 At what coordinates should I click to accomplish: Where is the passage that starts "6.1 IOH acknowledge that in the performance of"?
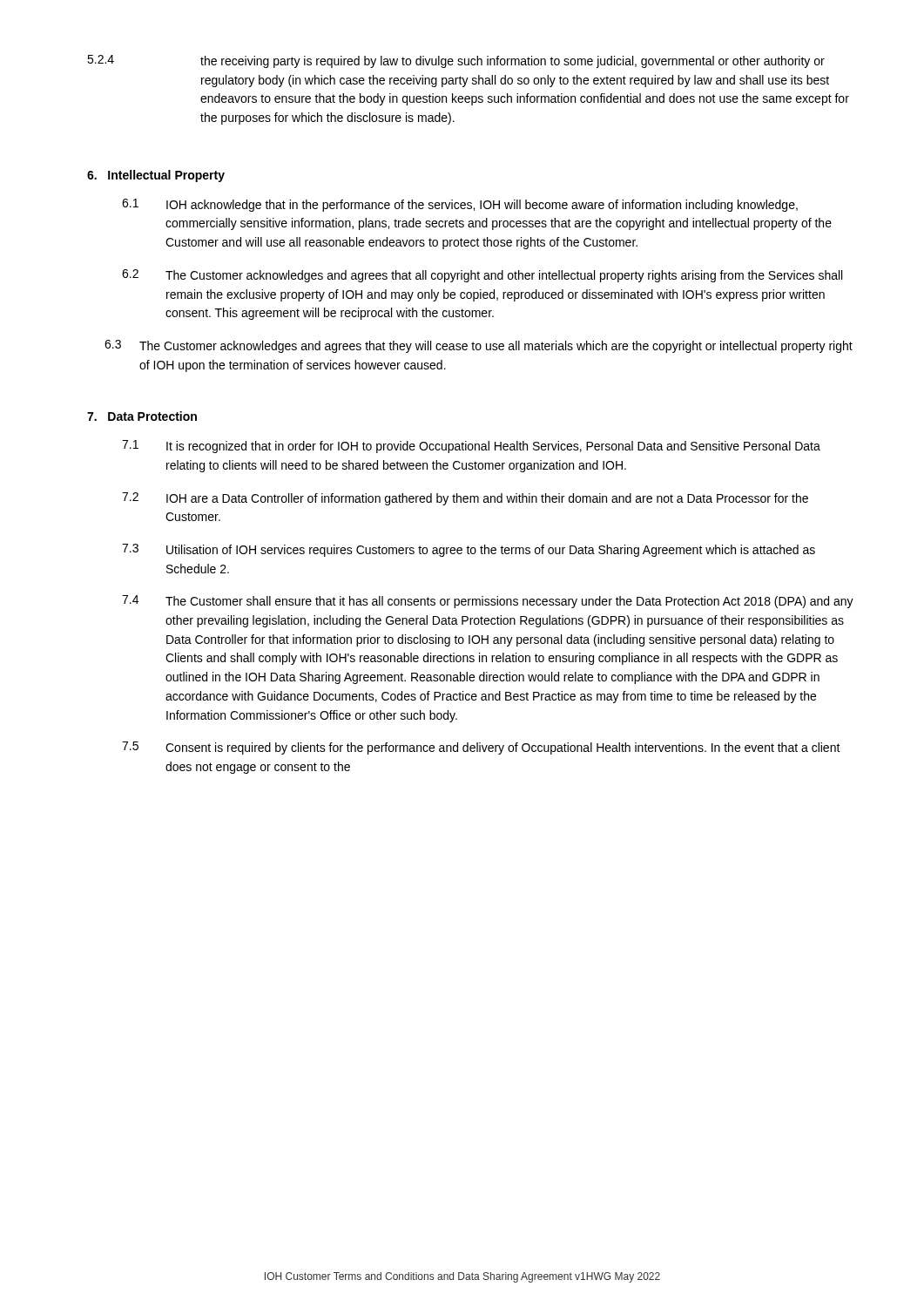(x=488, y=224)
